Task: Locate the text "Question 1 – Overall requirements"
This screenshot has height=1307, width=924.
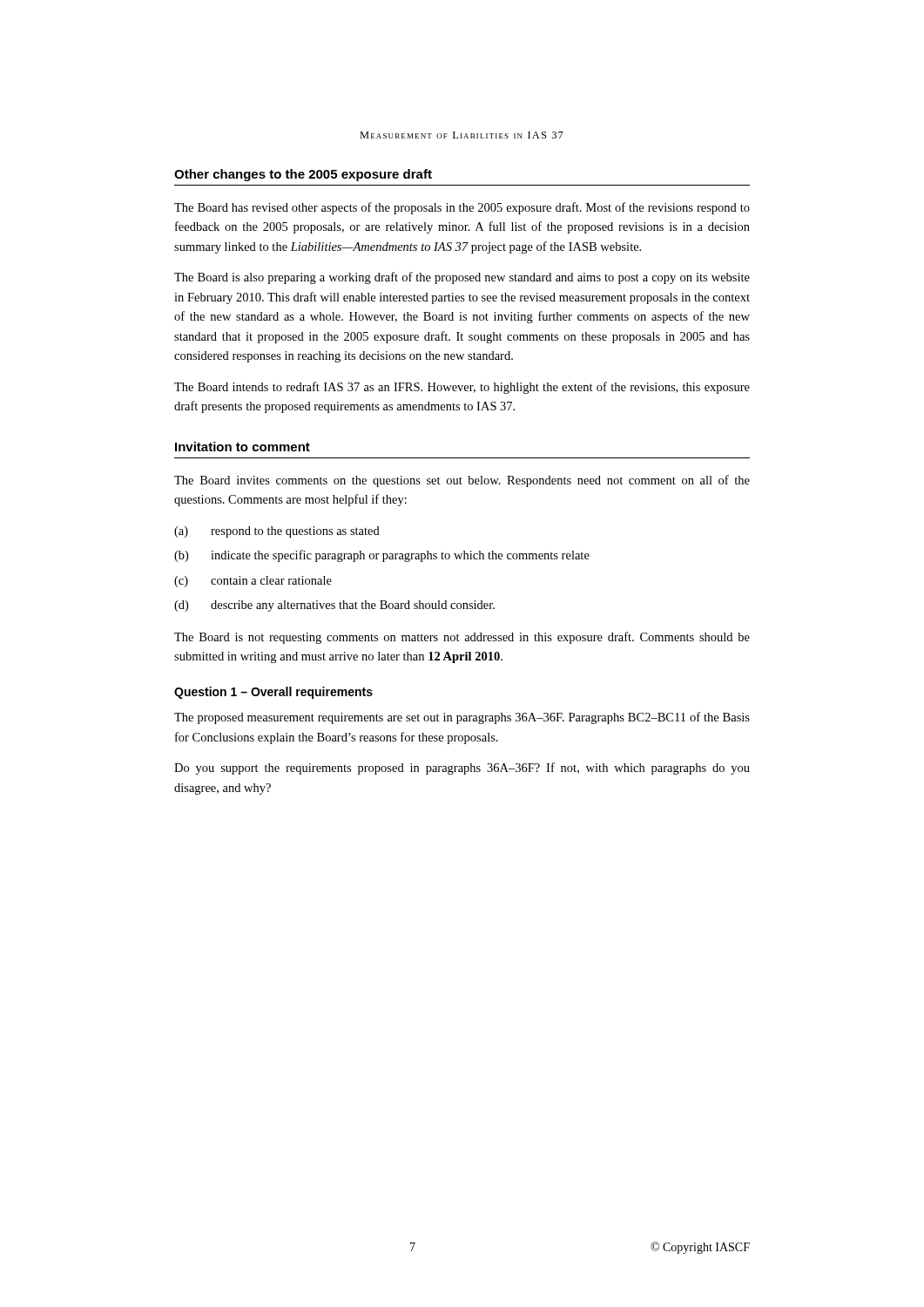Action: click(273, 692)
